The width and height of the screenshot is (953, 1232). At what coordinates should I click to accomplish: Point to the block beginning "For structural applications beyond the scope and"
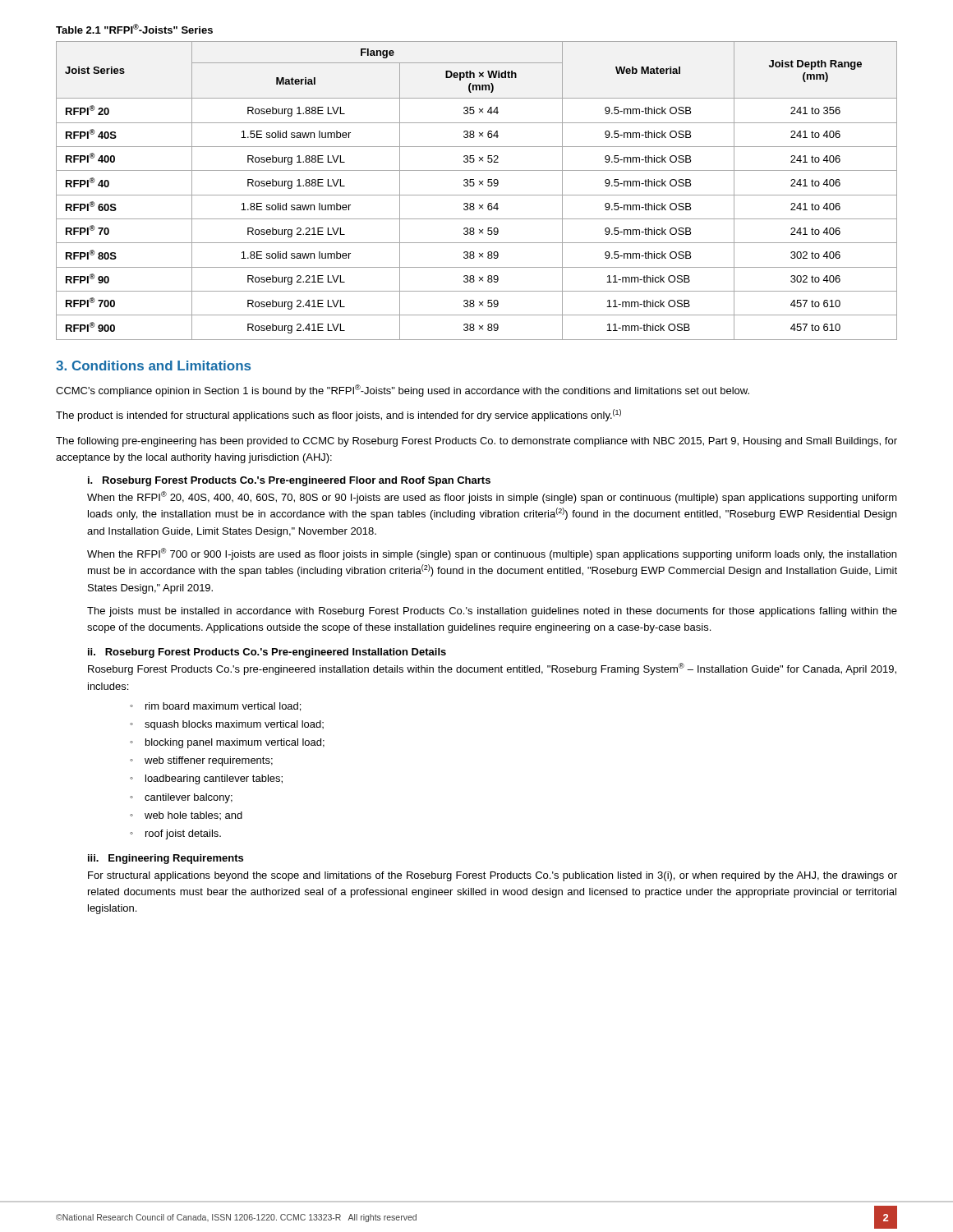pos(492,892)
